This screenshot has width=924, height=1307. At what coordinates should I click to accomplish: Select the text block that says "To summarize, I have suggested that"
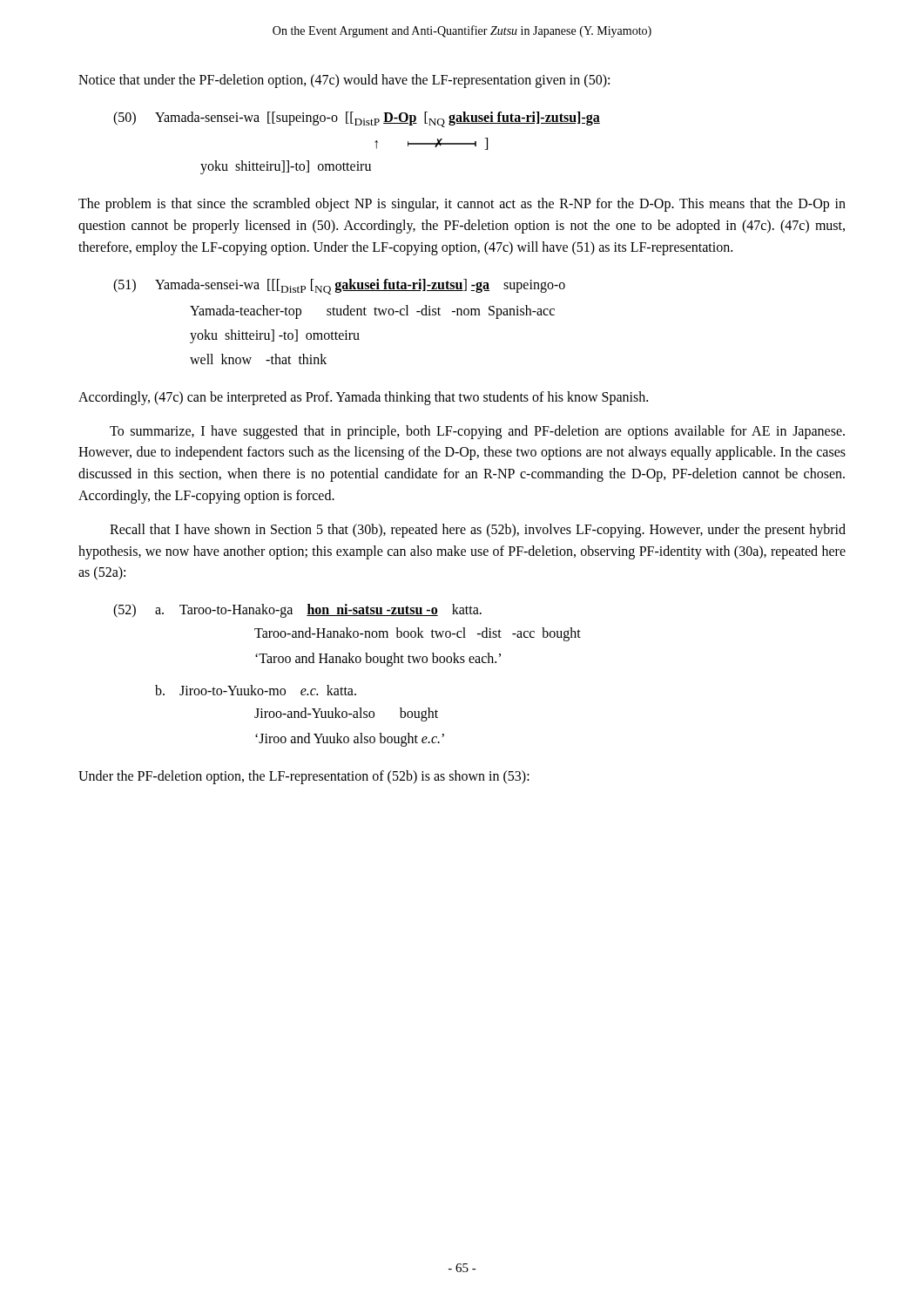click(462, 463)
